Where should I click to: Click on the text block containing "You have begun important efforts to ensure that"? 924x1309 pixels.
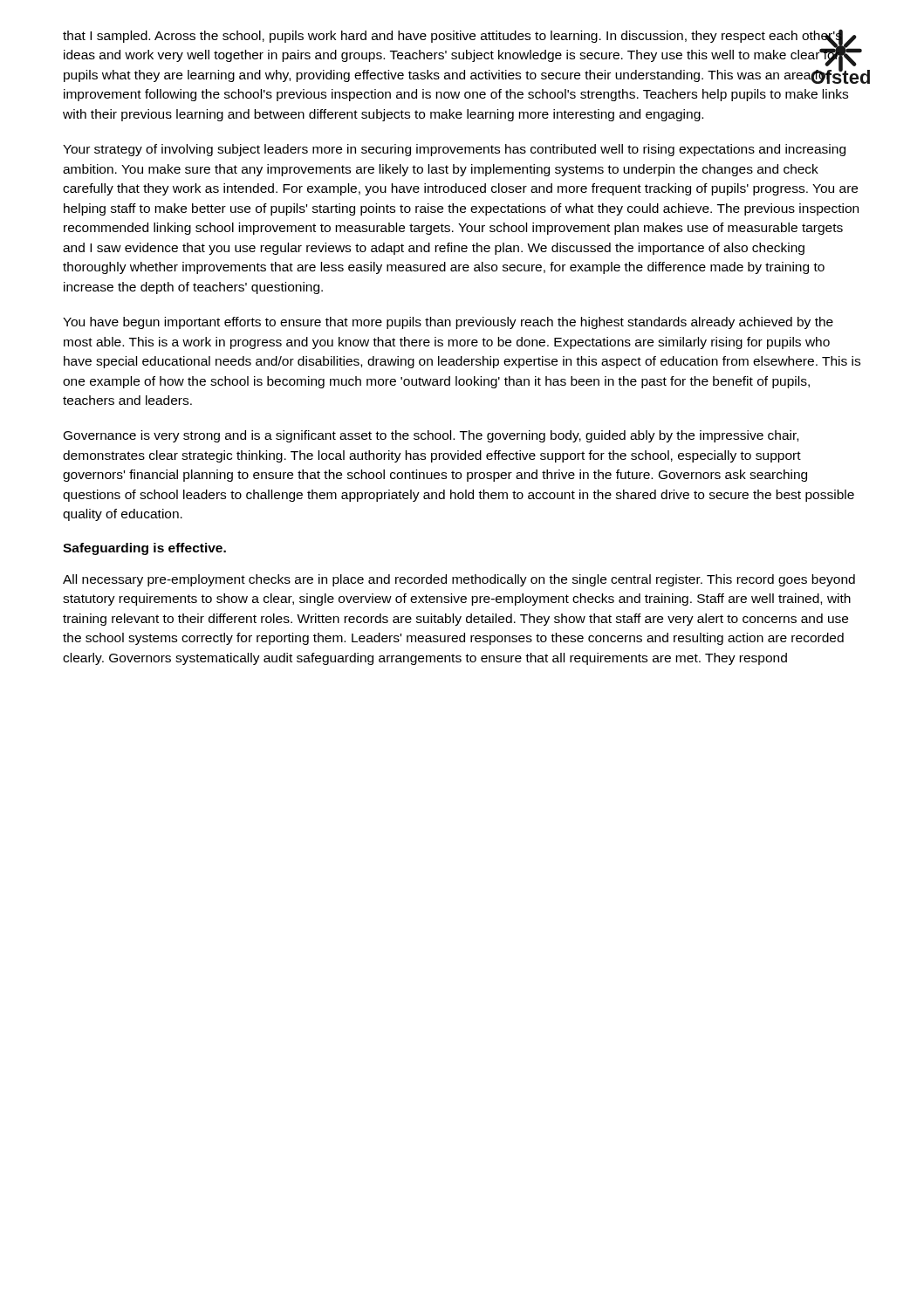pos(462,361)
